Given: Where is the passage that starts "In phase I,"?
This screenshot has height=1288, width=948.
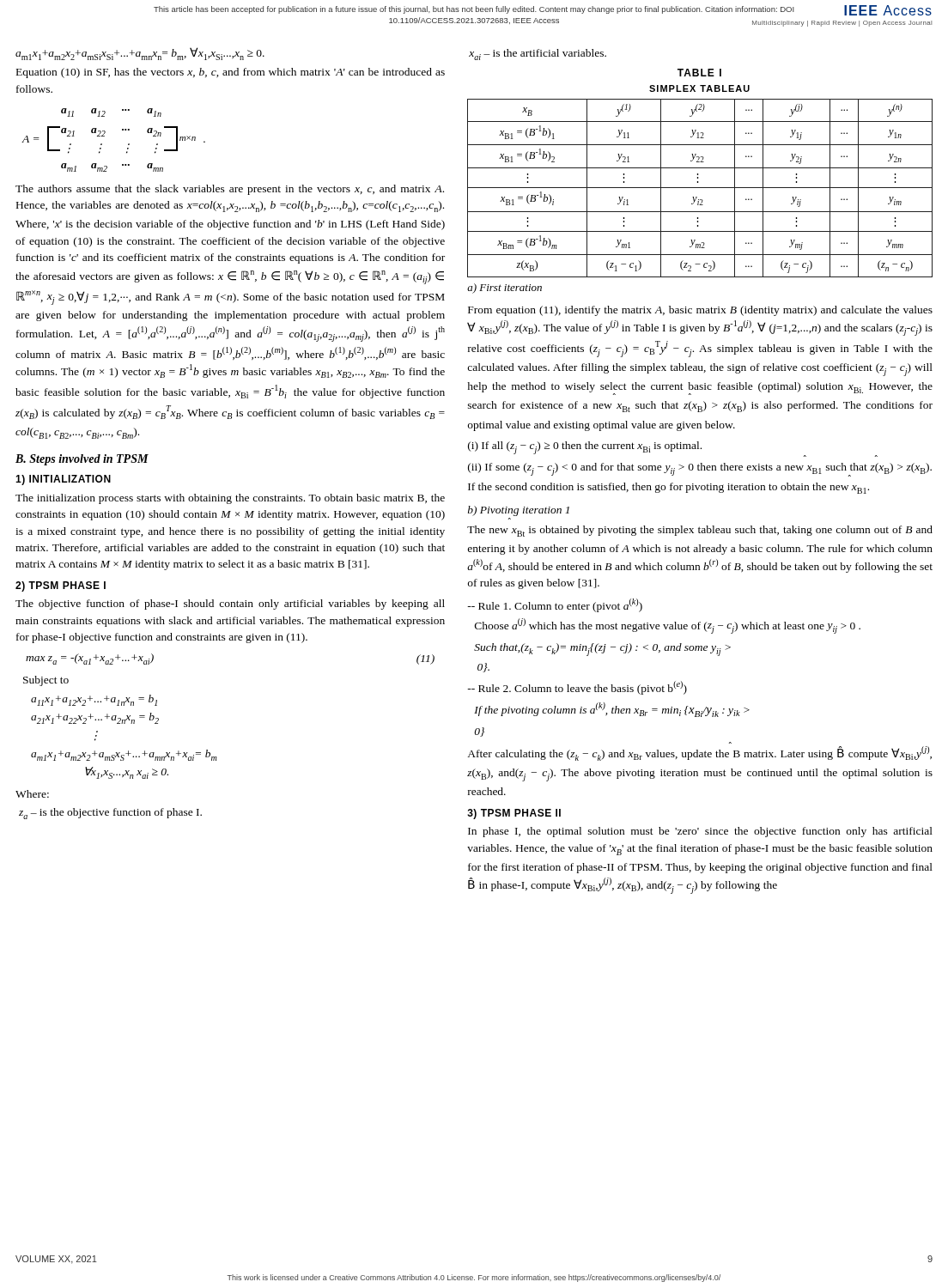Looking at the screenshot, I should [x=700, y=859].
